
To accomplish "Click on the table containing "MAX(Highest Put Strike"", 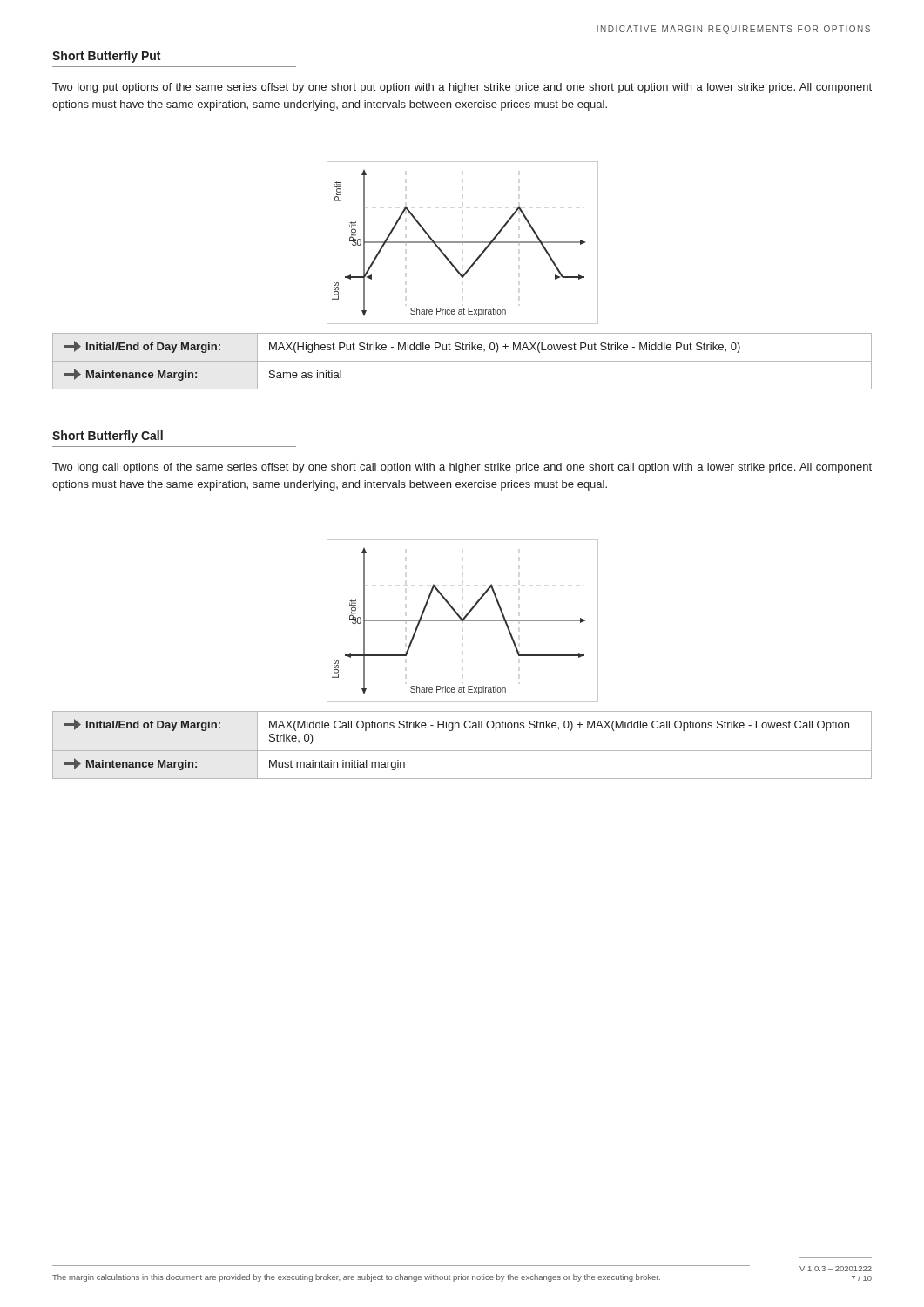I will tap(462, 361).
